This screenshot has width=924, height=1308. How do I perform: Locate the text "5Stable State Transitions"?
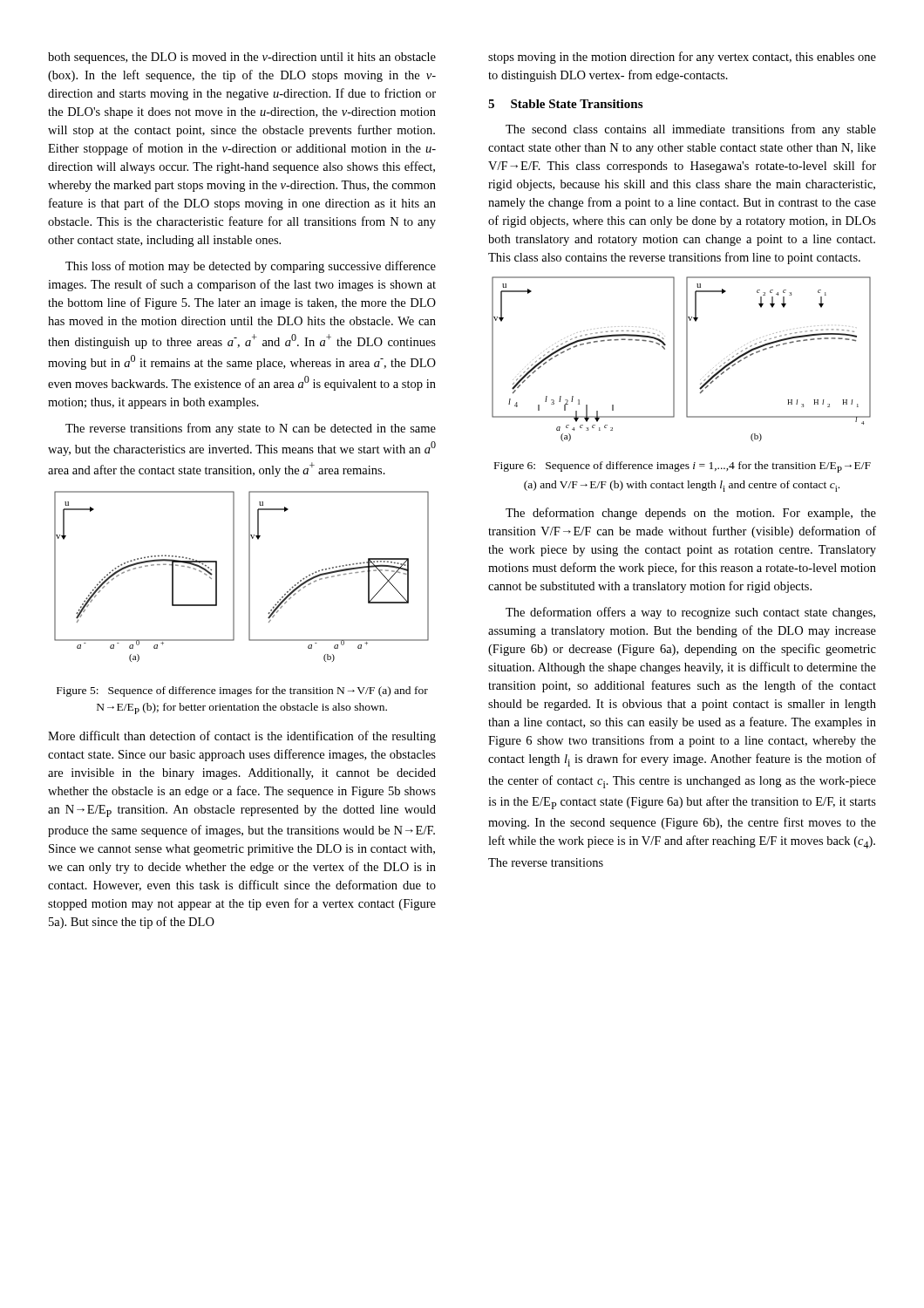[x=565, y=104]
